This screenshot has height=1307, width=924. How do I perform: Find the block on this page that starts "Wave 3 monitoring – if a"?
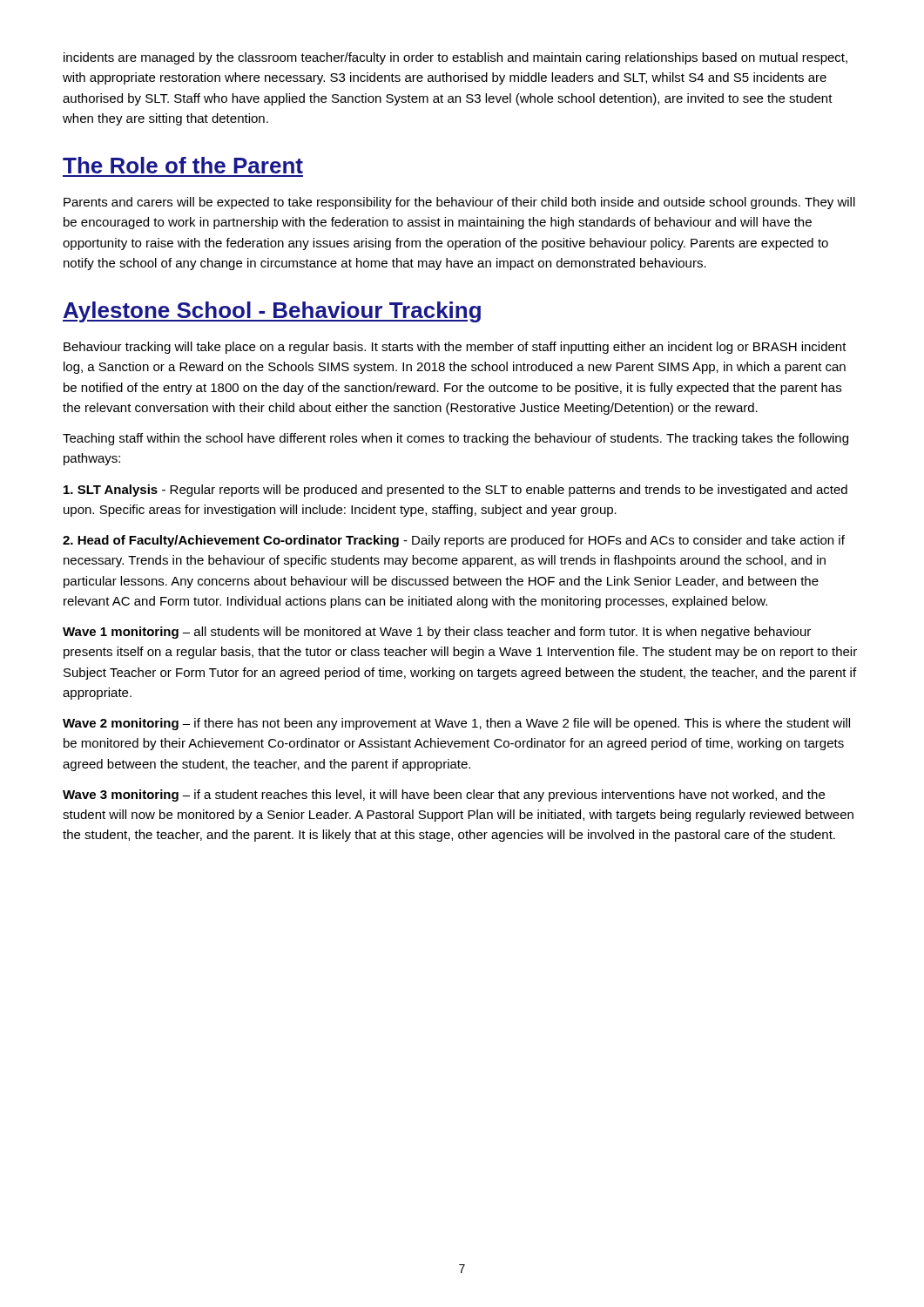click(x=462, y=814)
